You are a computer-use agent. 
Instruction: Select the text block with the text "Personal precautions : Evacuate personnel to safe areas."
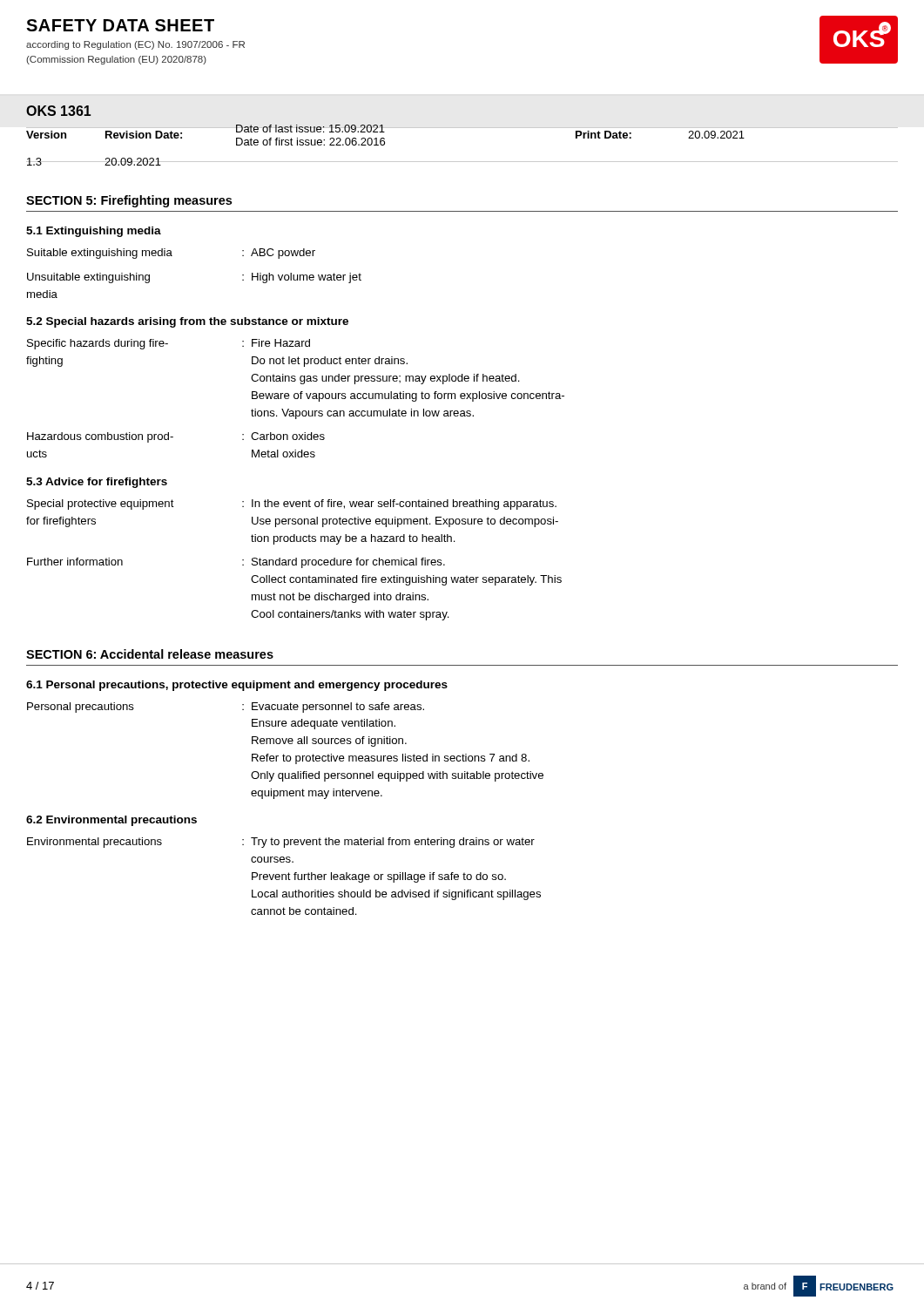462,749
